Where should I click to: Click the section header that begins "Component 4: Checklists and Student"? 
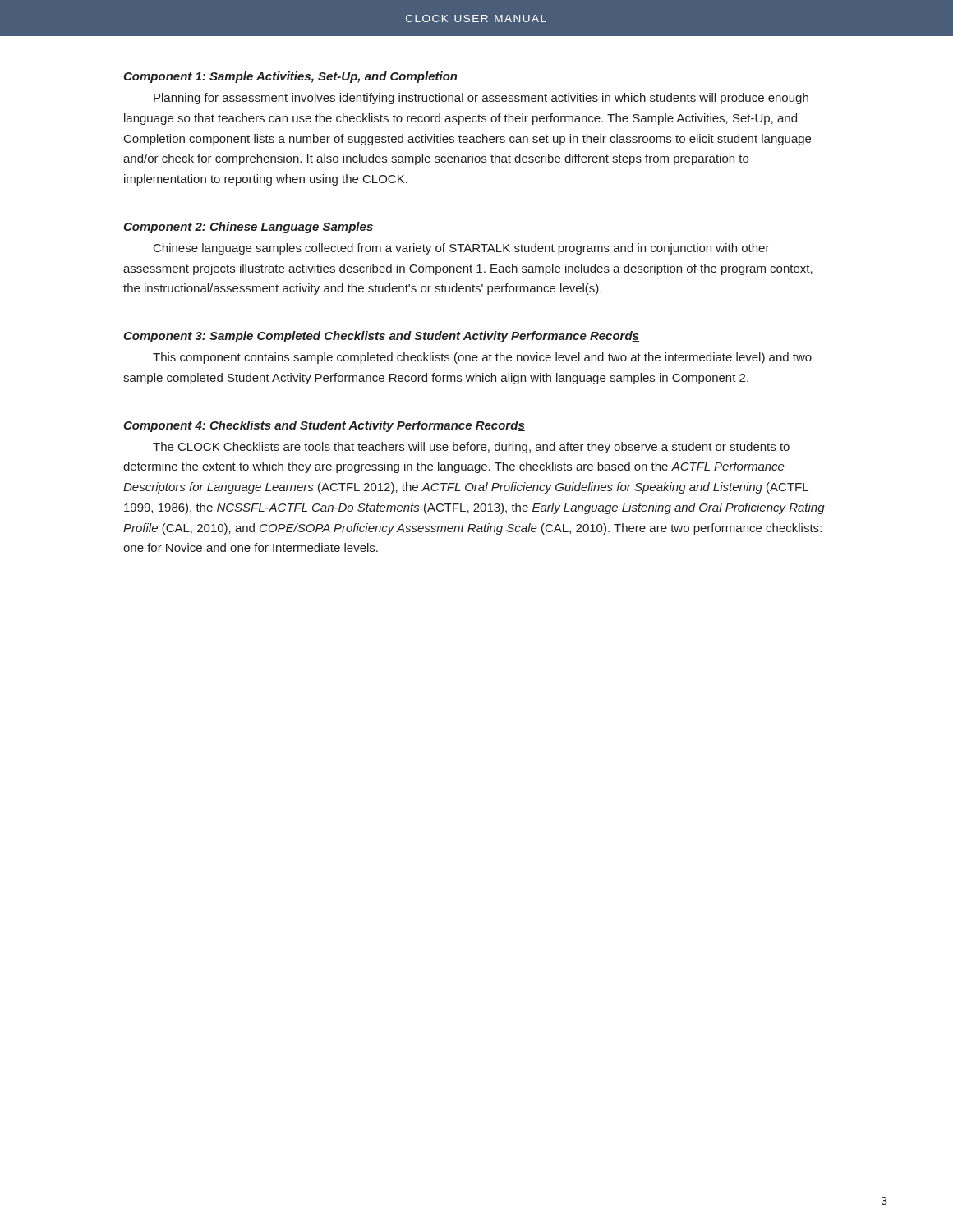pos(476,425)
